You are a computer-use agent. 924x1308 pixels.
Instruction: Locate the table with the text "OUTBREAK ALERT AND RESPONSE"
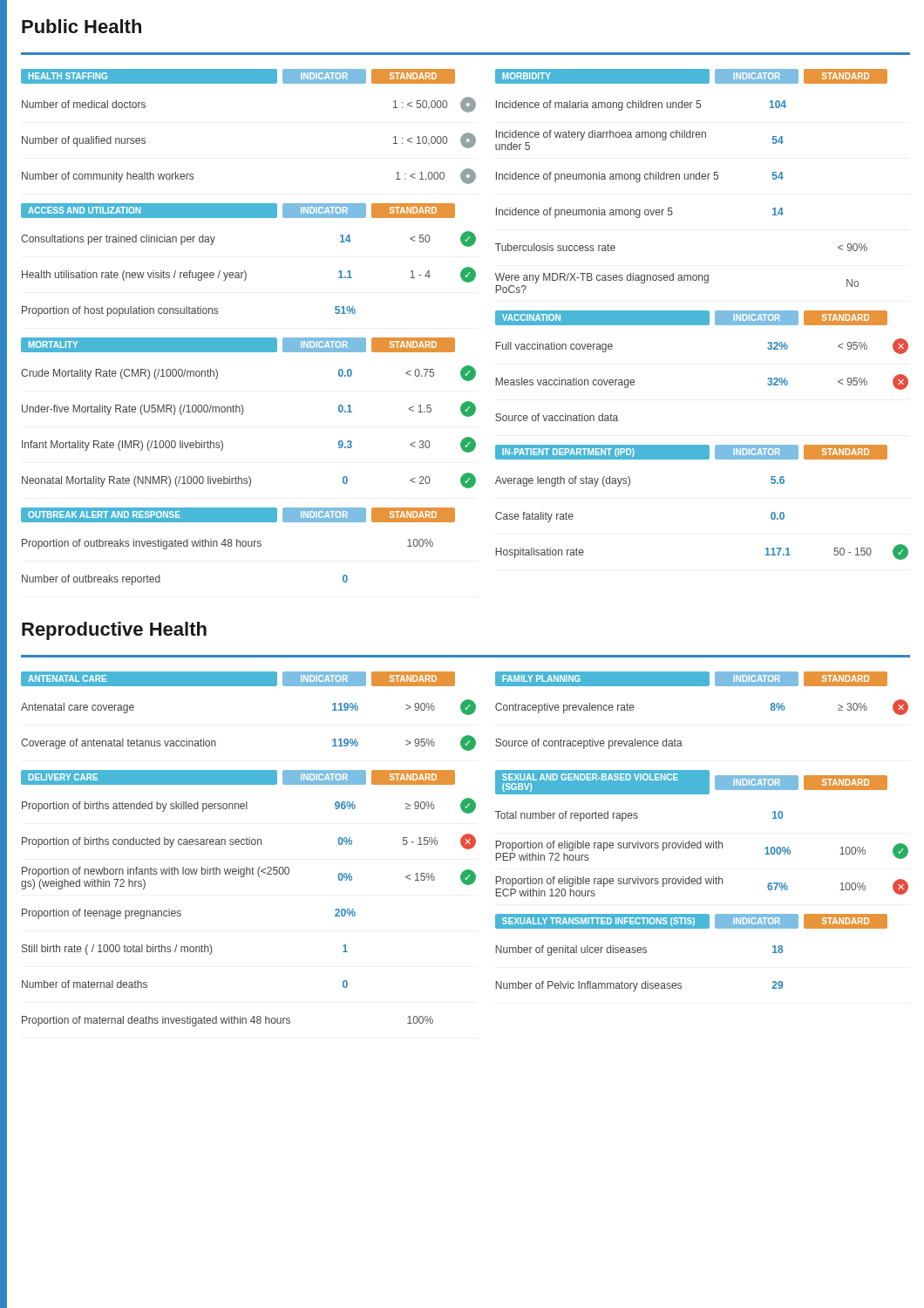(249, 552)
